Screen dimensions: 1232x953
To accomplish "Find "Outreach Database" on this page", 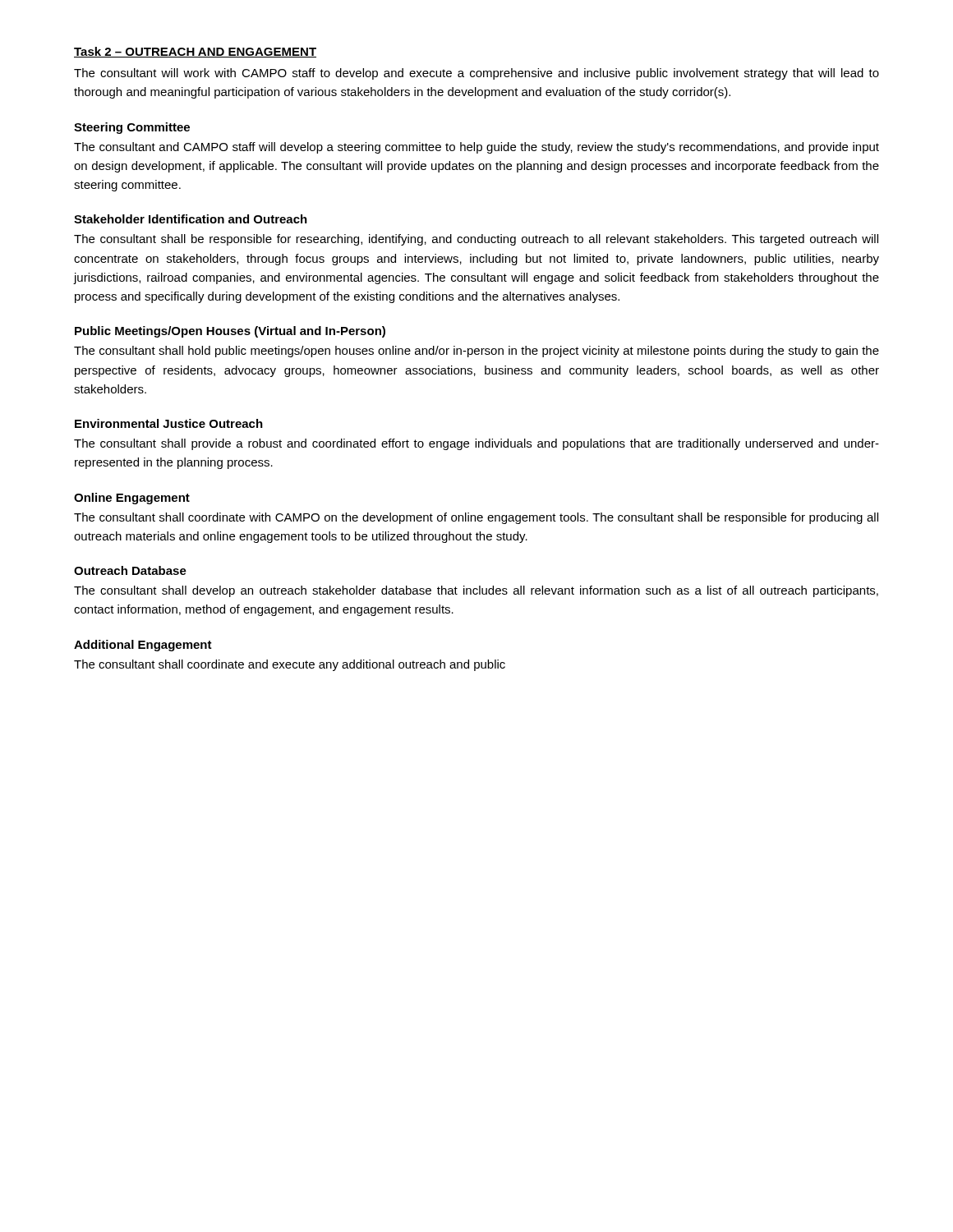I will [x=130, y=570].
